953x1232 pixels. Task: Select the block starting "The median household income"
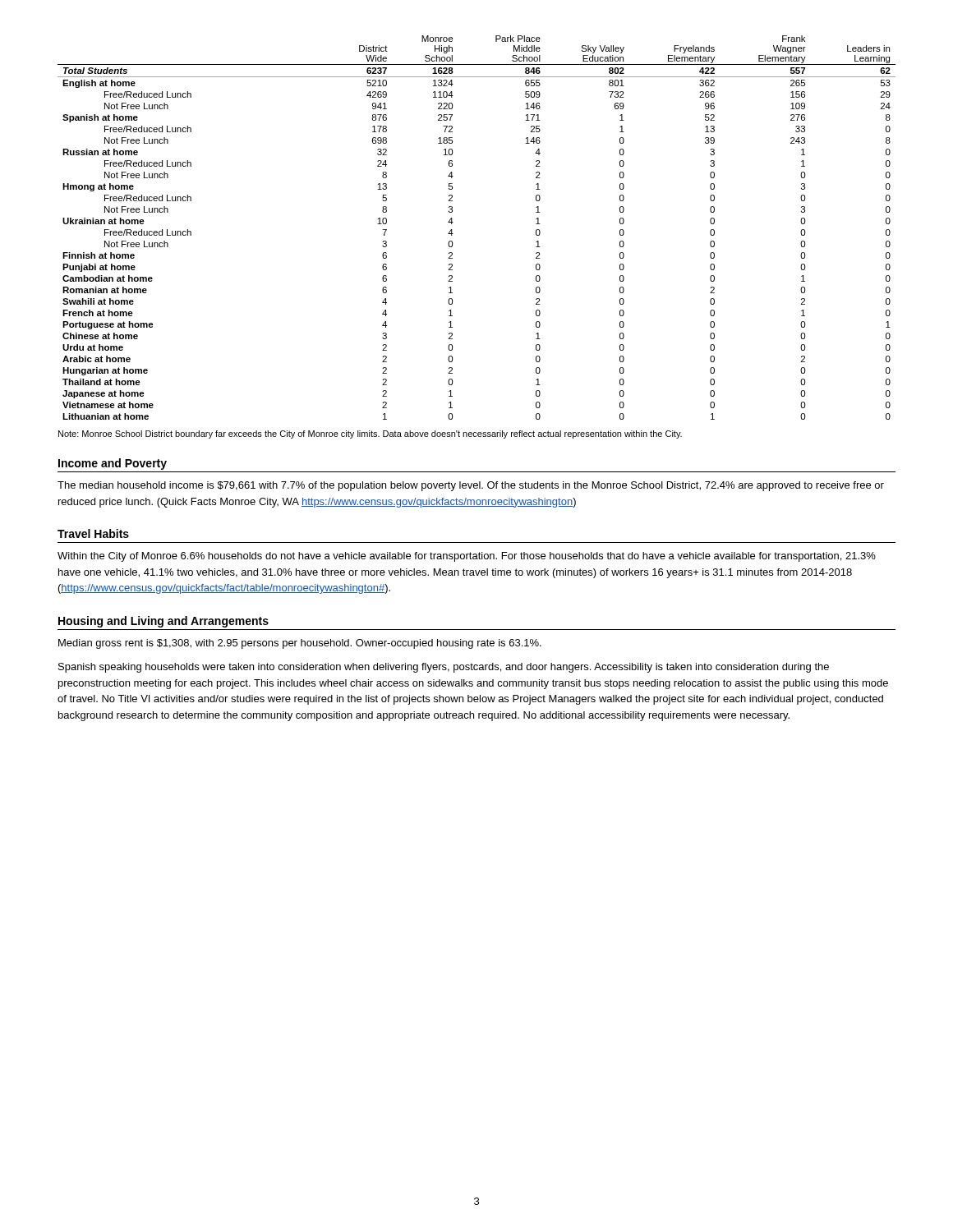tap(471, 493)
